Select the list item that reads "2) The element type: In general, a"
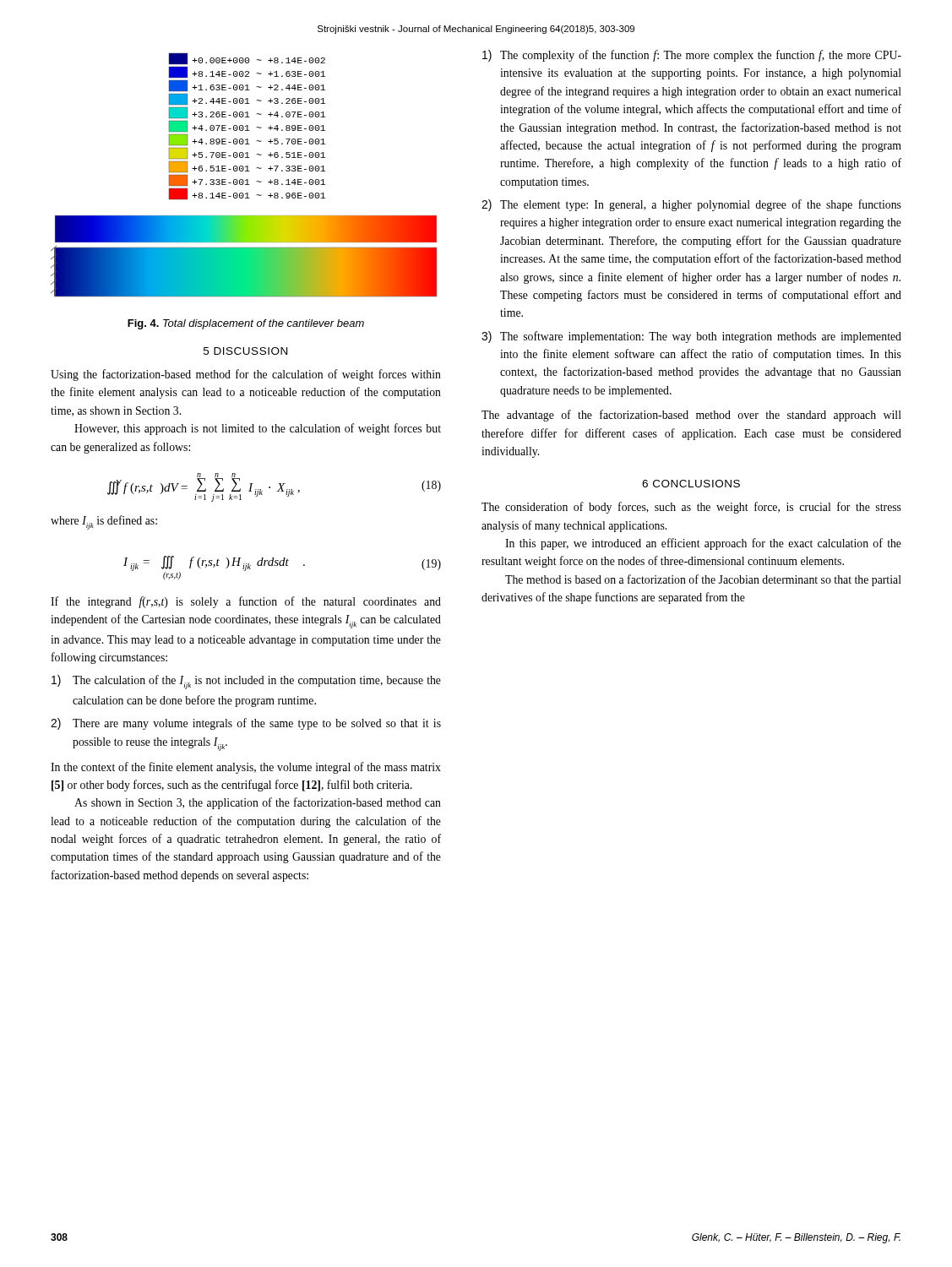952x1267 pixels. tap(691, 259)
